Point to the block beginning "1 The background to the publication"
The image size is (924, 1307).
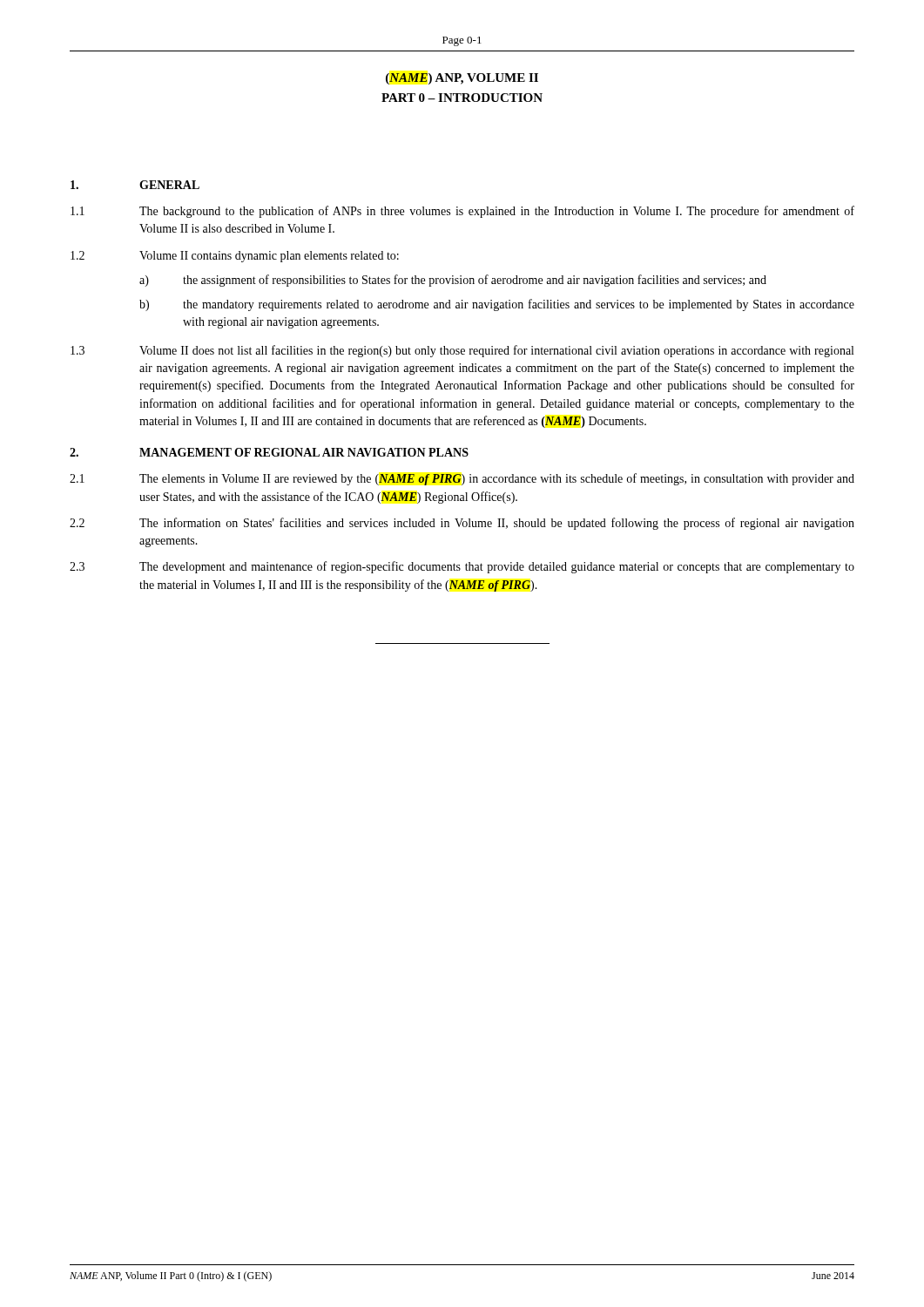pyautogui.click(x=462, y=221)
